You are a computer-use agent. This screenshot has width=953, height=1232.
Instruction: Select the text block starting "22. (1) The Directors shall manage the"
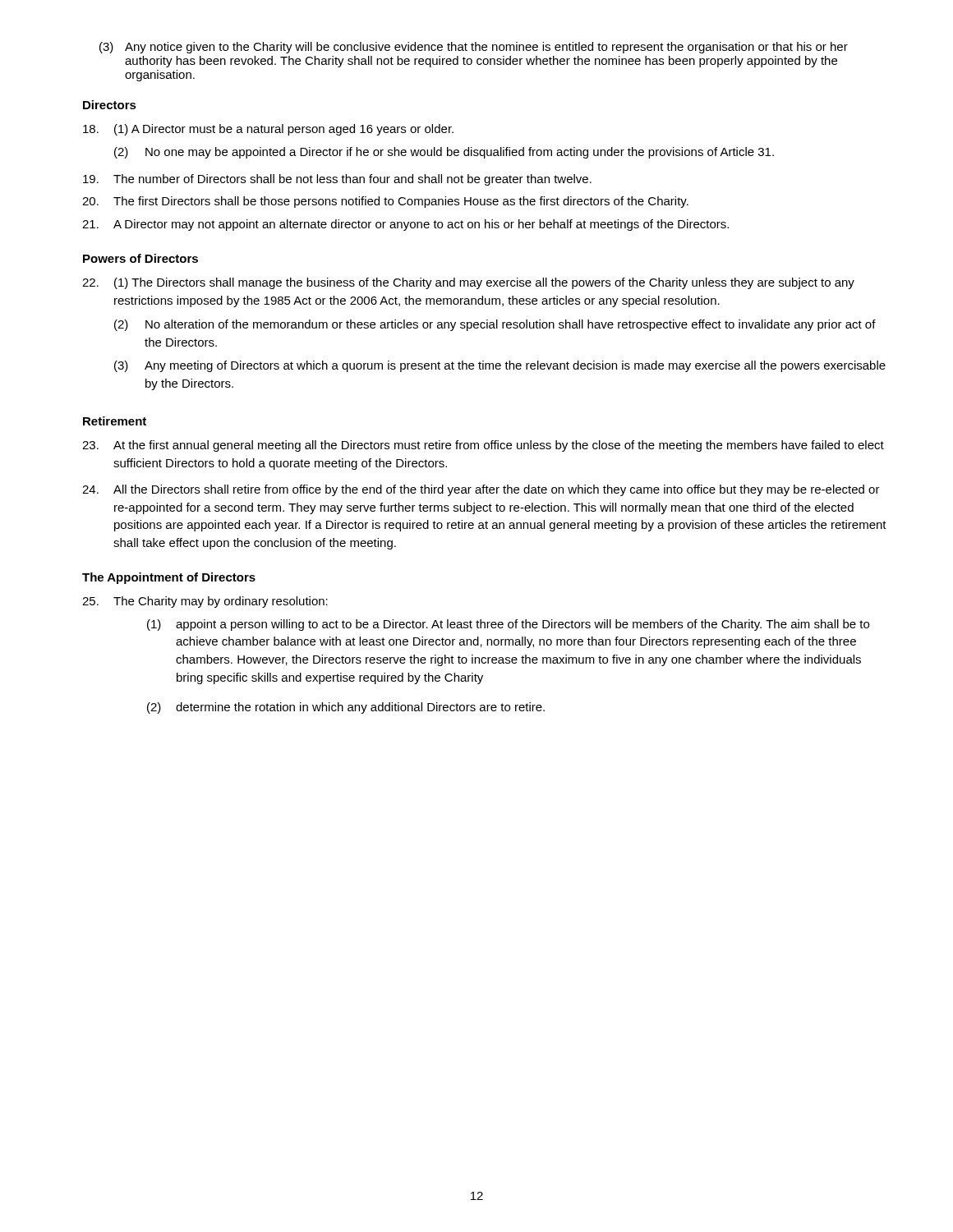pos(485,335)
